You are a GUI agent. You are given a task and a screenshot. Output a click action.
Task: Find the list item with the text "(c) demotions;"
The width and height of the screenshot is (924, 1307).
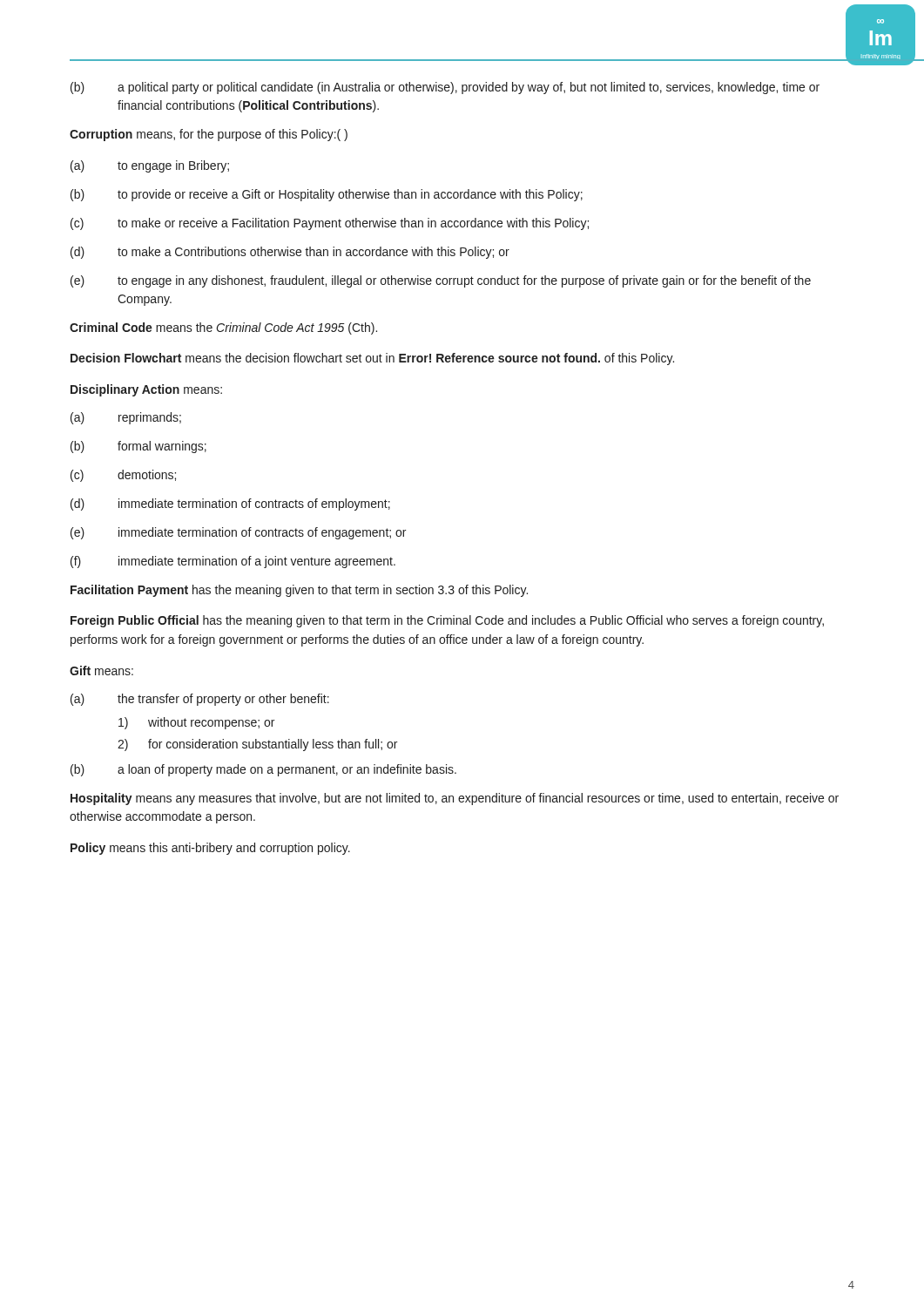click(x=123, y=476)
